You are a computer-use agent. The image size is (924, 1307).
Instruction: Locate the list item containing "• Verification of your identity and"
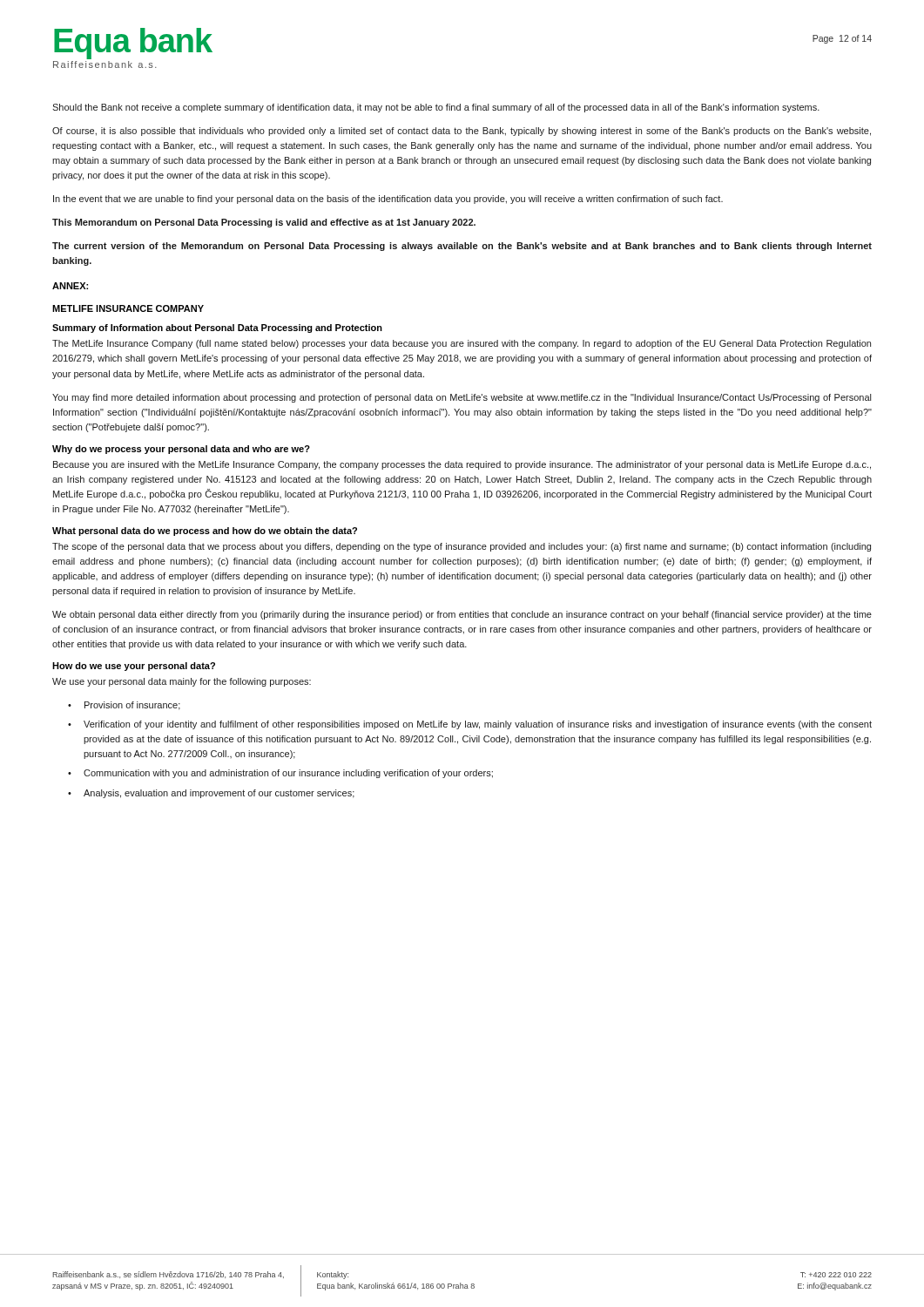point(470,740)
